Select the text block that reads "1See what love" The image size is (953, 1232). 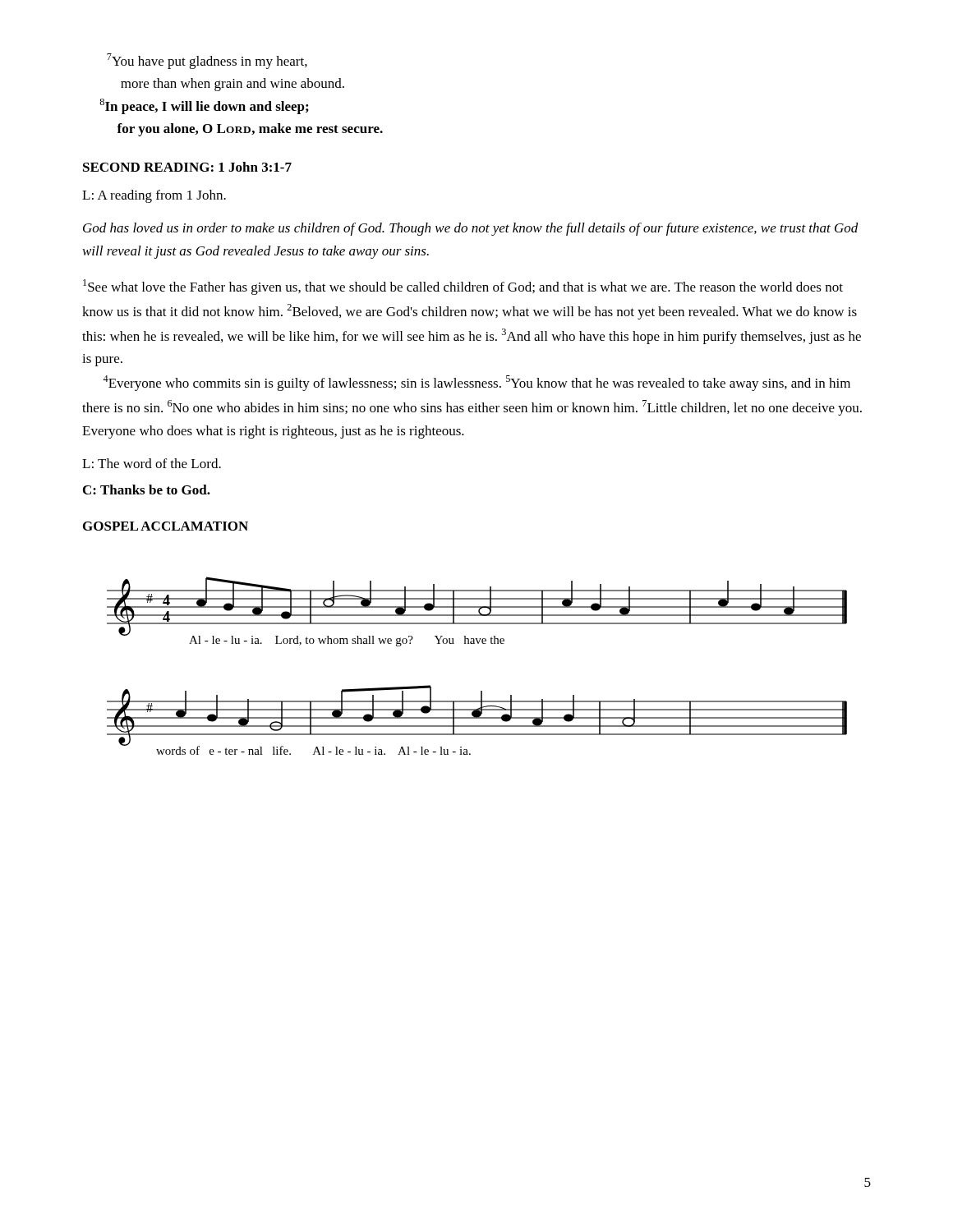463,287
